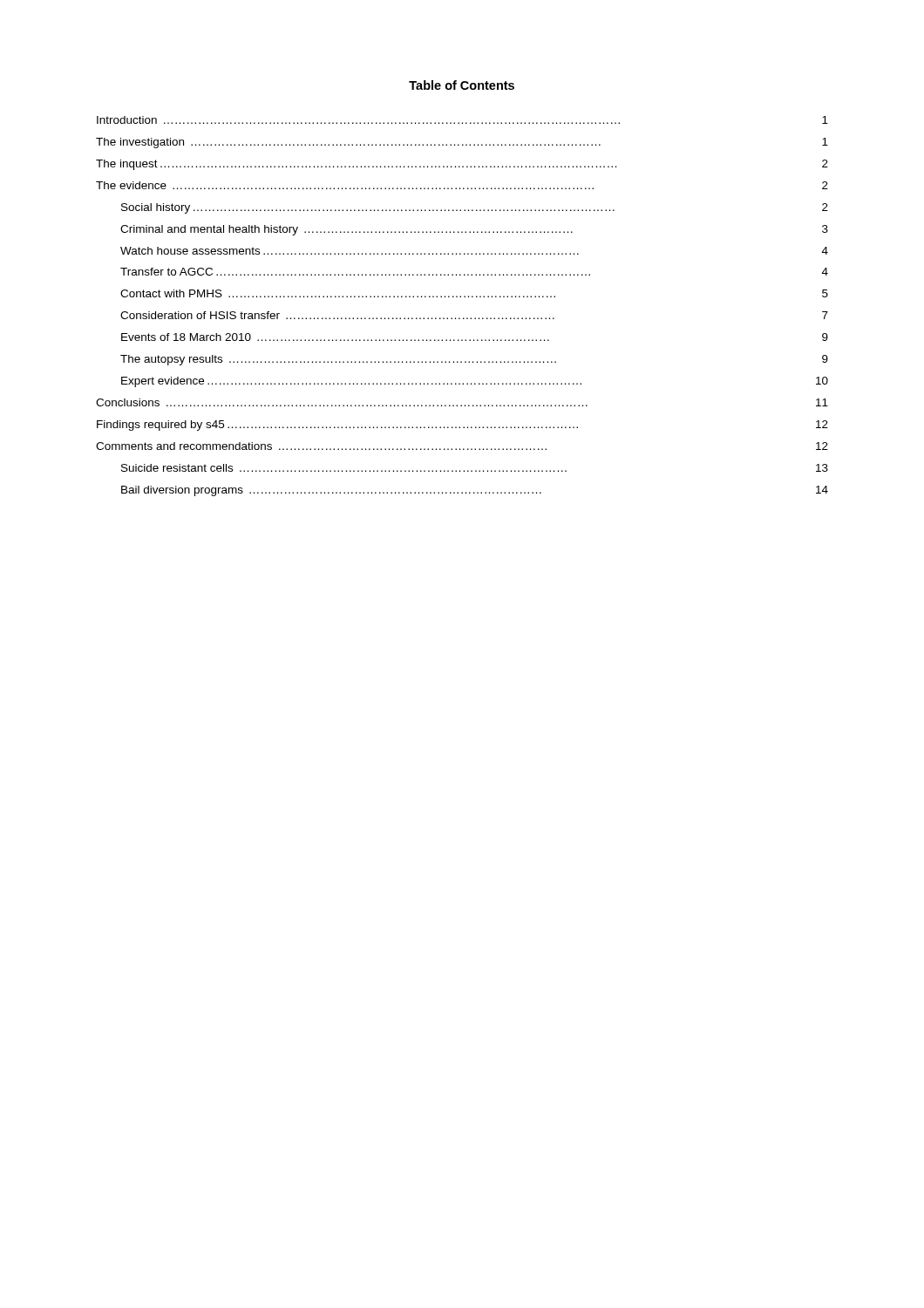Locate the text "Events of 18 March 2010 ………………………………………………………………… 9"
This screenshot has width=924, height=1308.
[x=474, y=339]
